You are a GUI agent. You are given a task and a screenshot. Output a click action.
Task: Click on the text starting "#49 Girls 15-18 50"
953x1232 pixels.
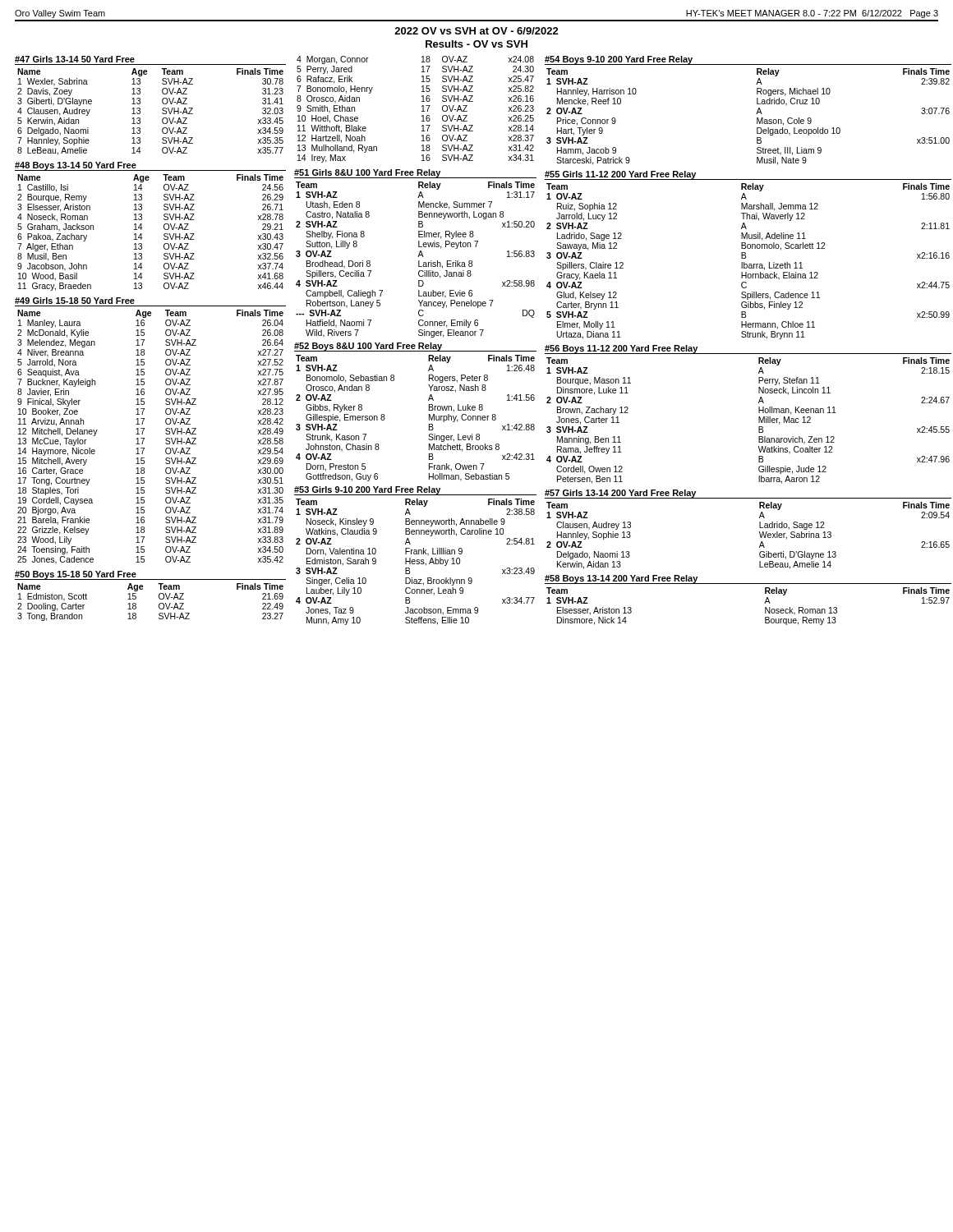[x=75, y=301]
